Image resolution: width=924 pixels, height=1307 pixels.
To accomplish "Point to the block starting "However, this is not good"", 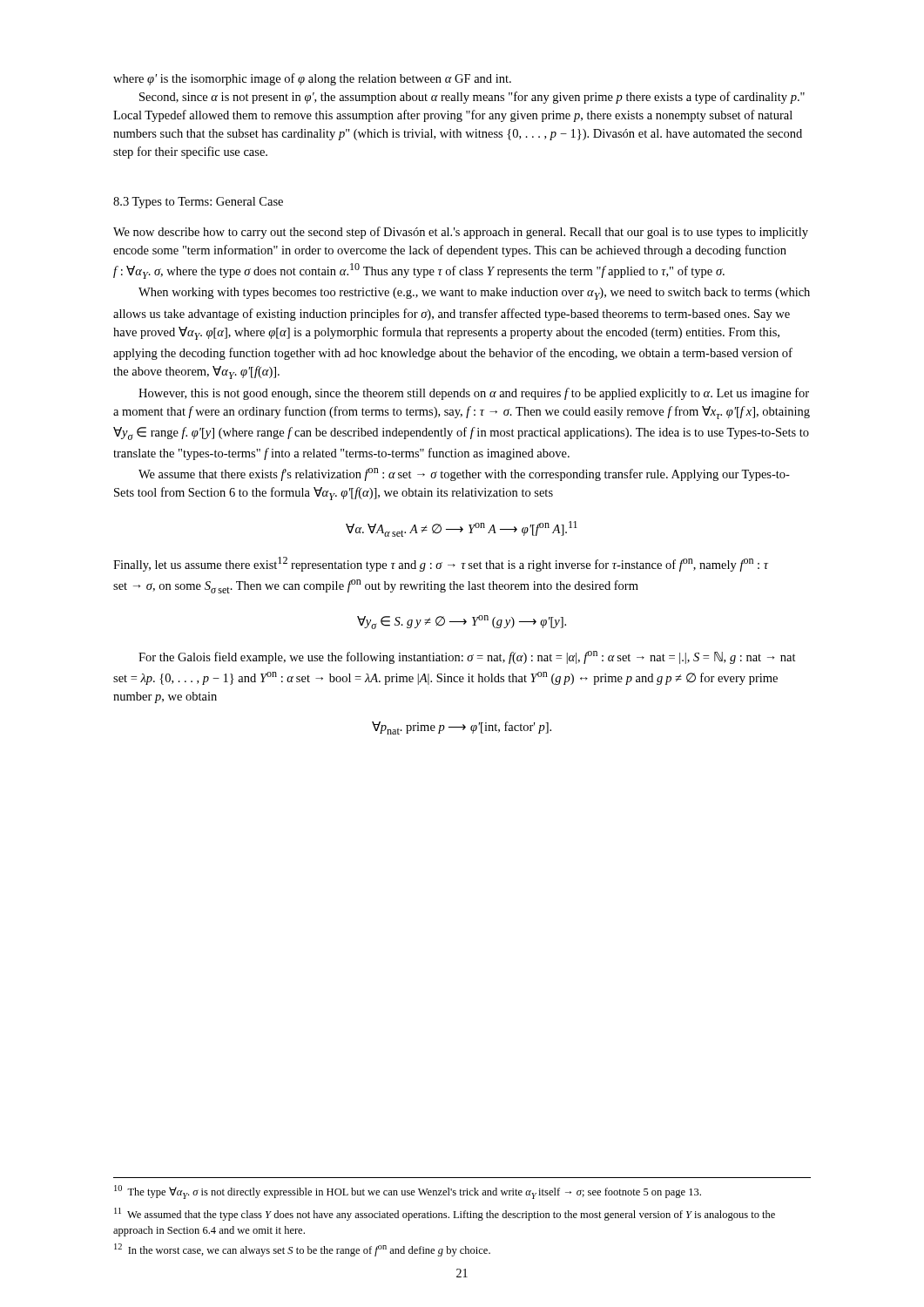I will (x=462, y=423).
